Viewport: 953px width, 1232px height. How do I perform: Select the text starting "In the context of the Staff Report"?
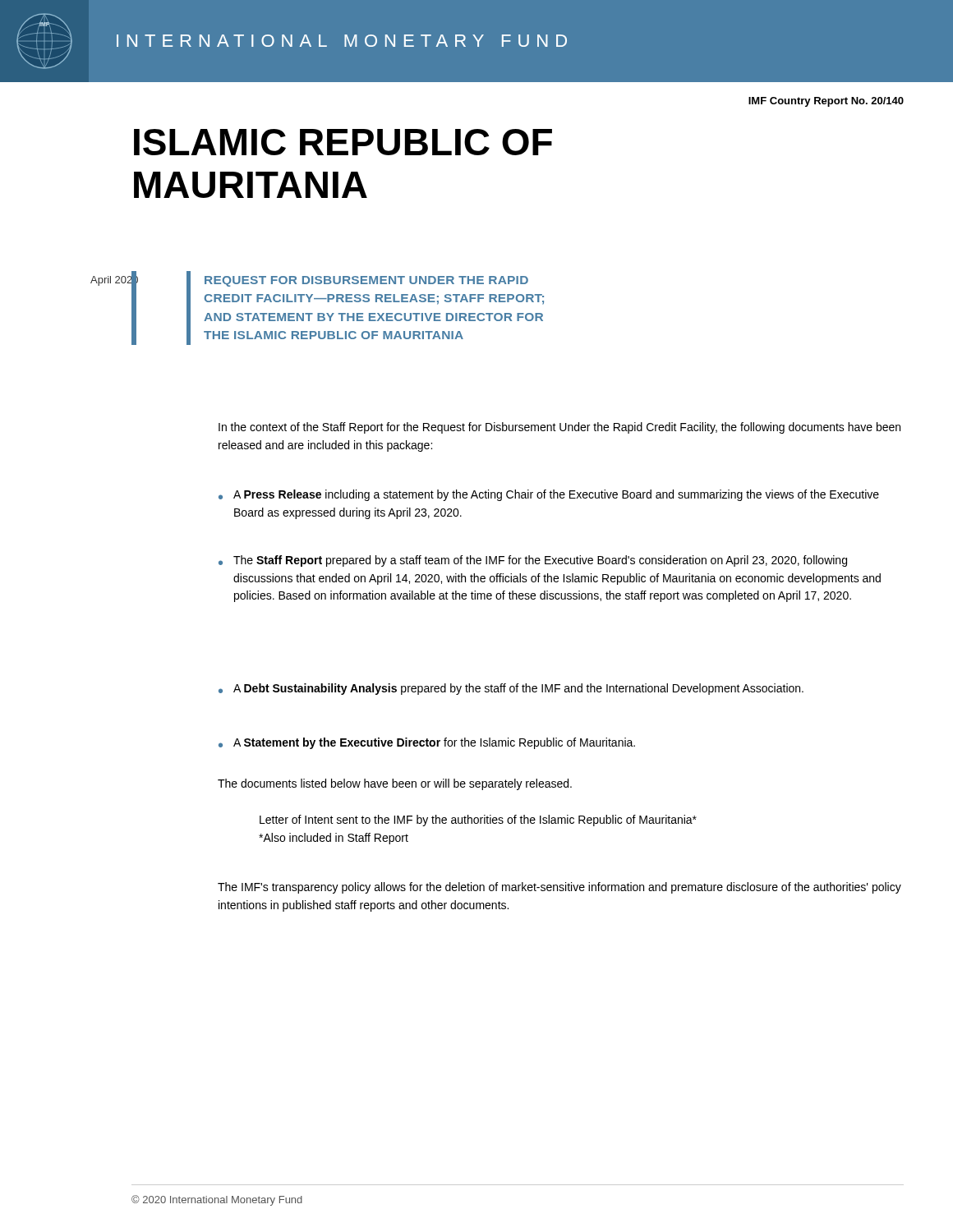coord(560,436)
